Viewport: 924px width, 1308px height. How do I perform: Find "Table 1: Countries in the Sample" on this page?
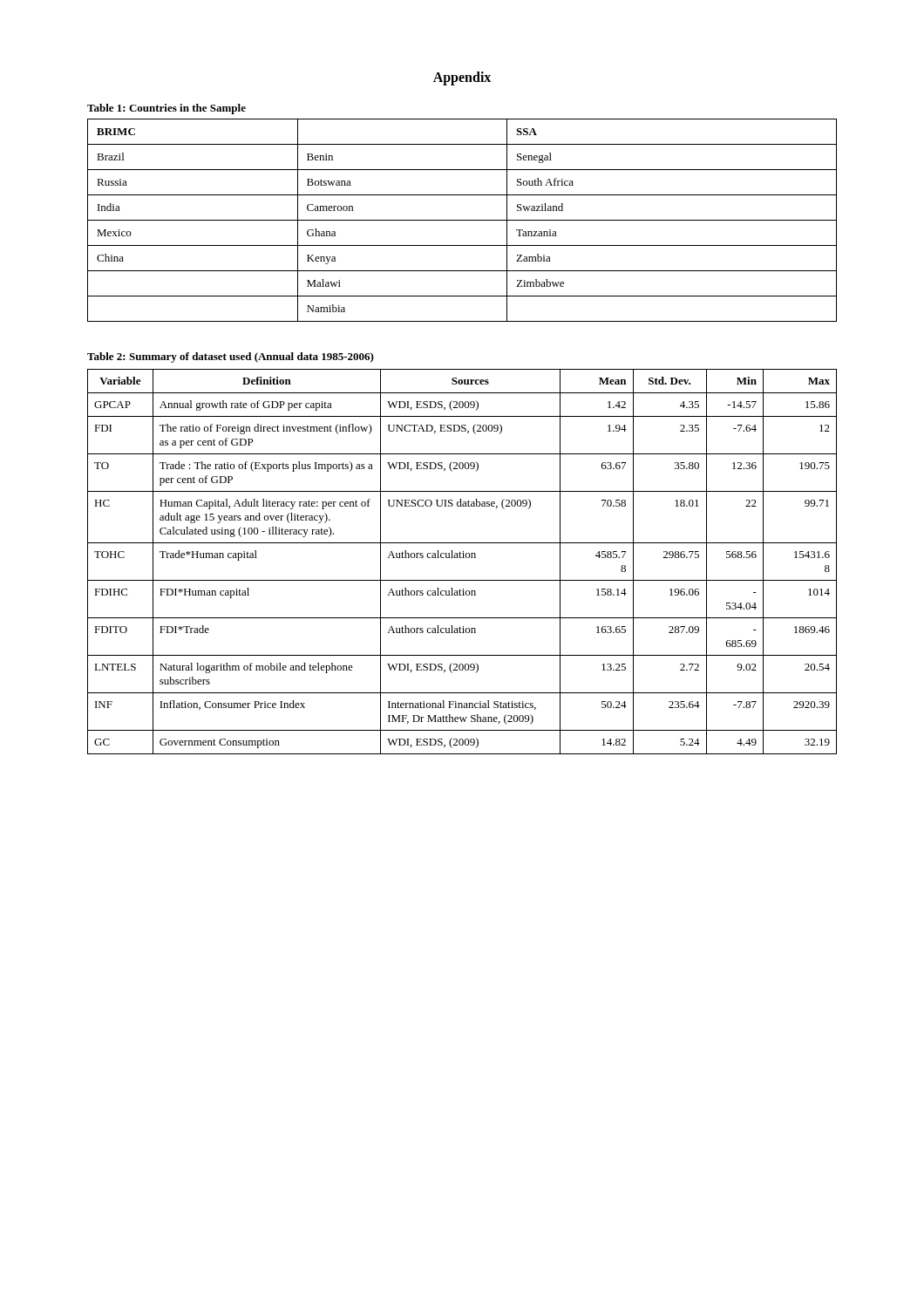166,108
